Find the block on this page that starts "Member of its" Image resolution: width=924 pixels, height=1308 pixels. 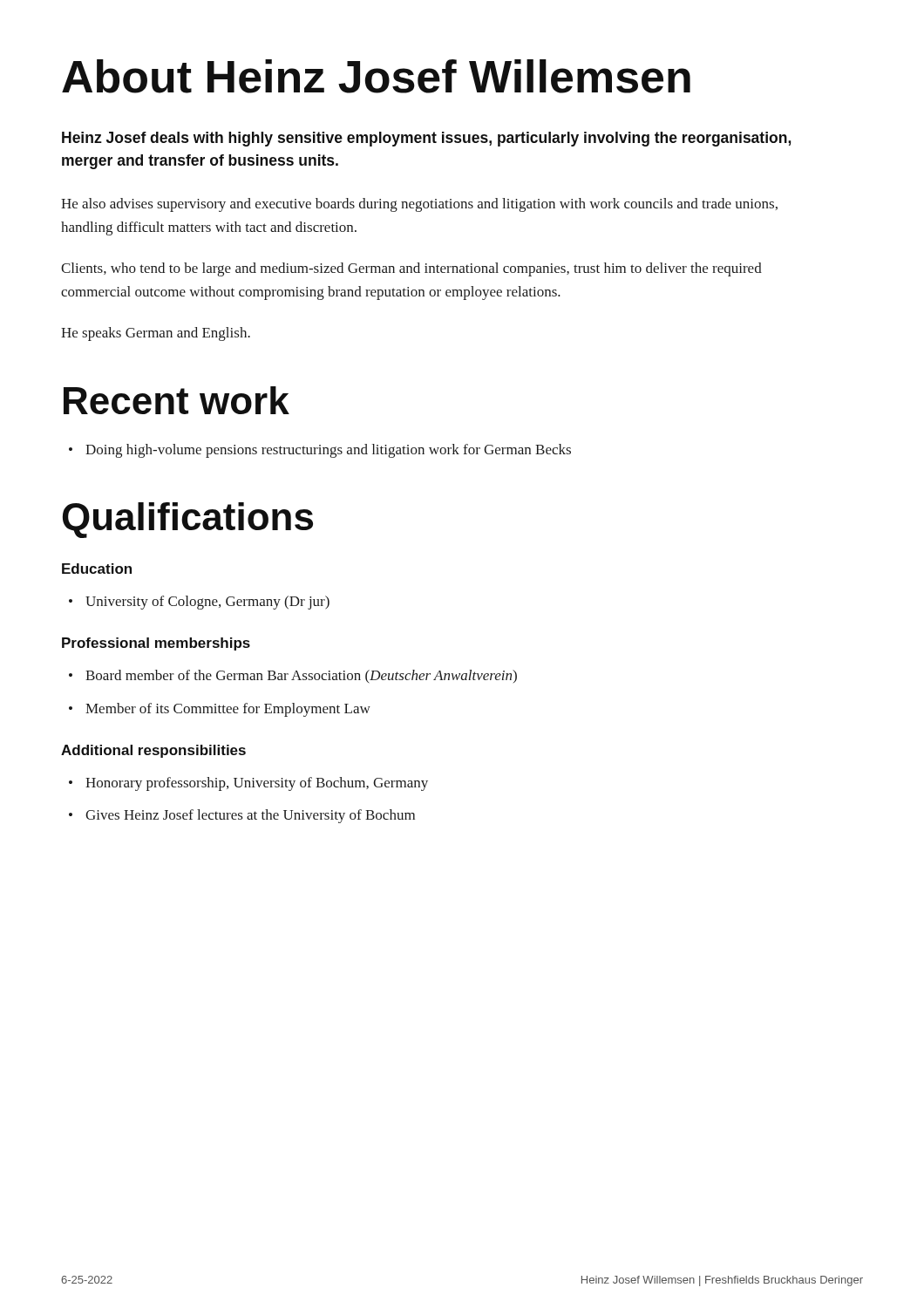point(220,710)
